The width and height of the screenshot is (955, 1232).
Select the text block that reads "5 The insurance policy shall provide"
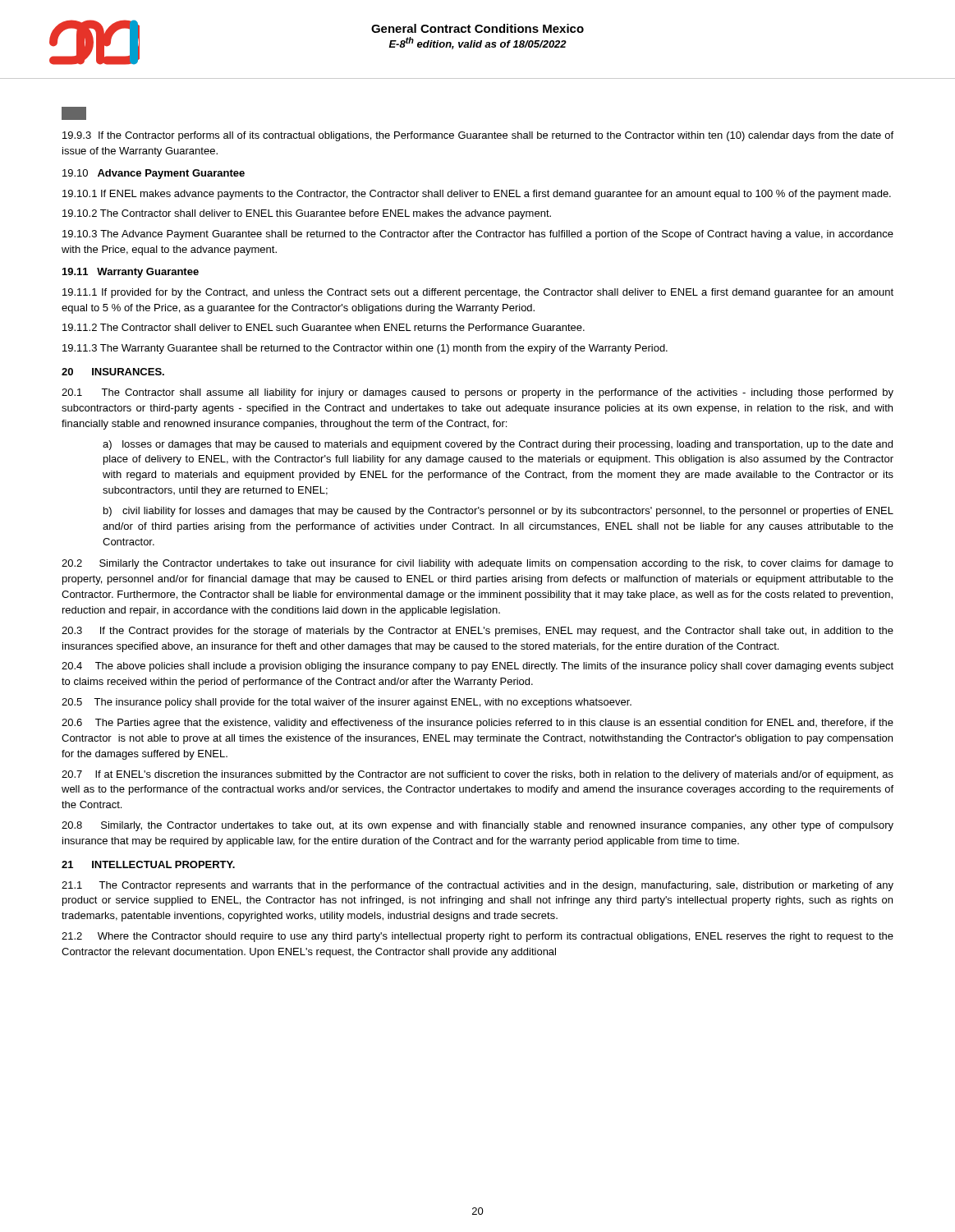click(347, 702)
